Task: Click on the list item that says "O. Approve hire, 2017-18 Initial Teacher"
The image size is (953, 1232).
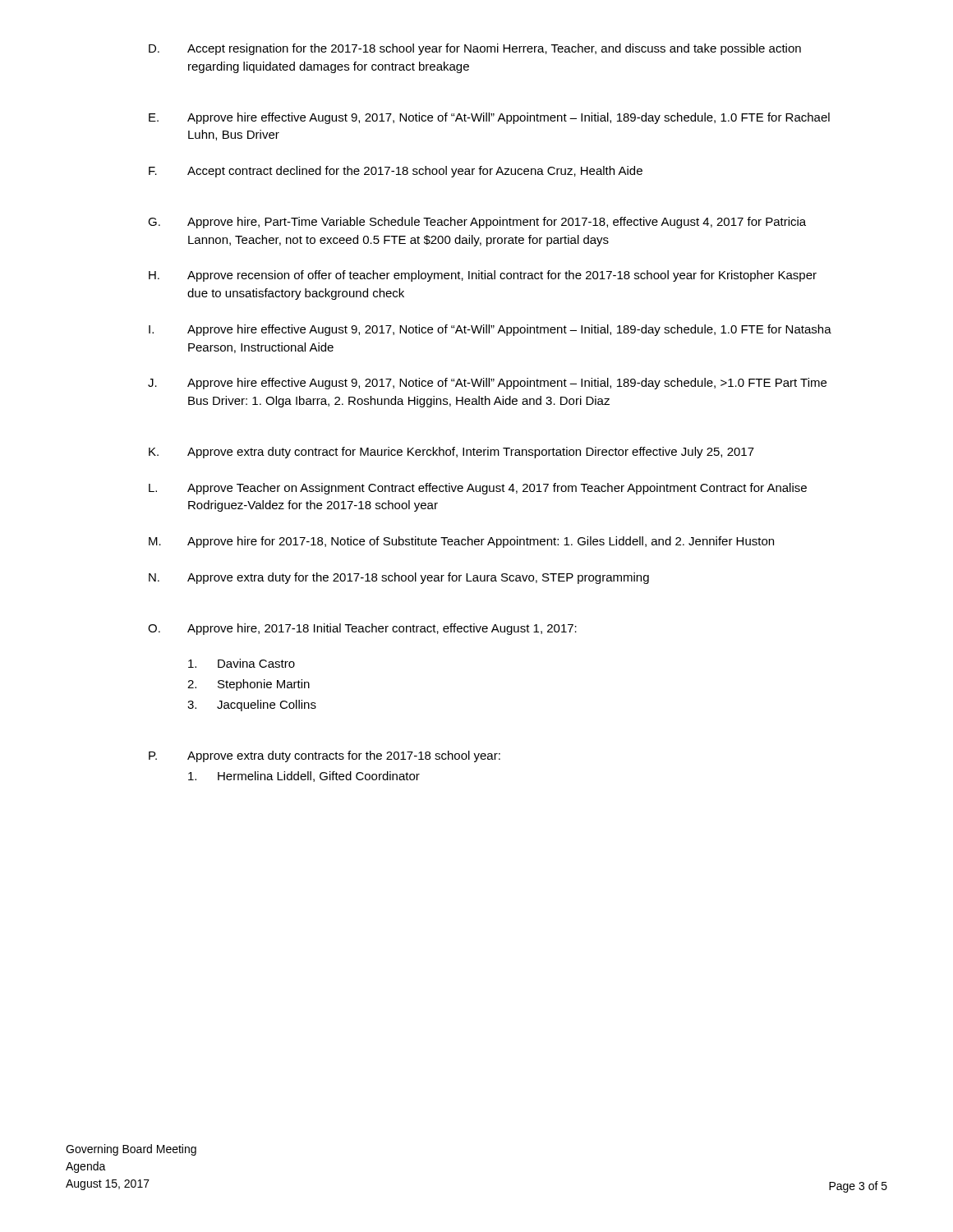Action: click(493, 628)
